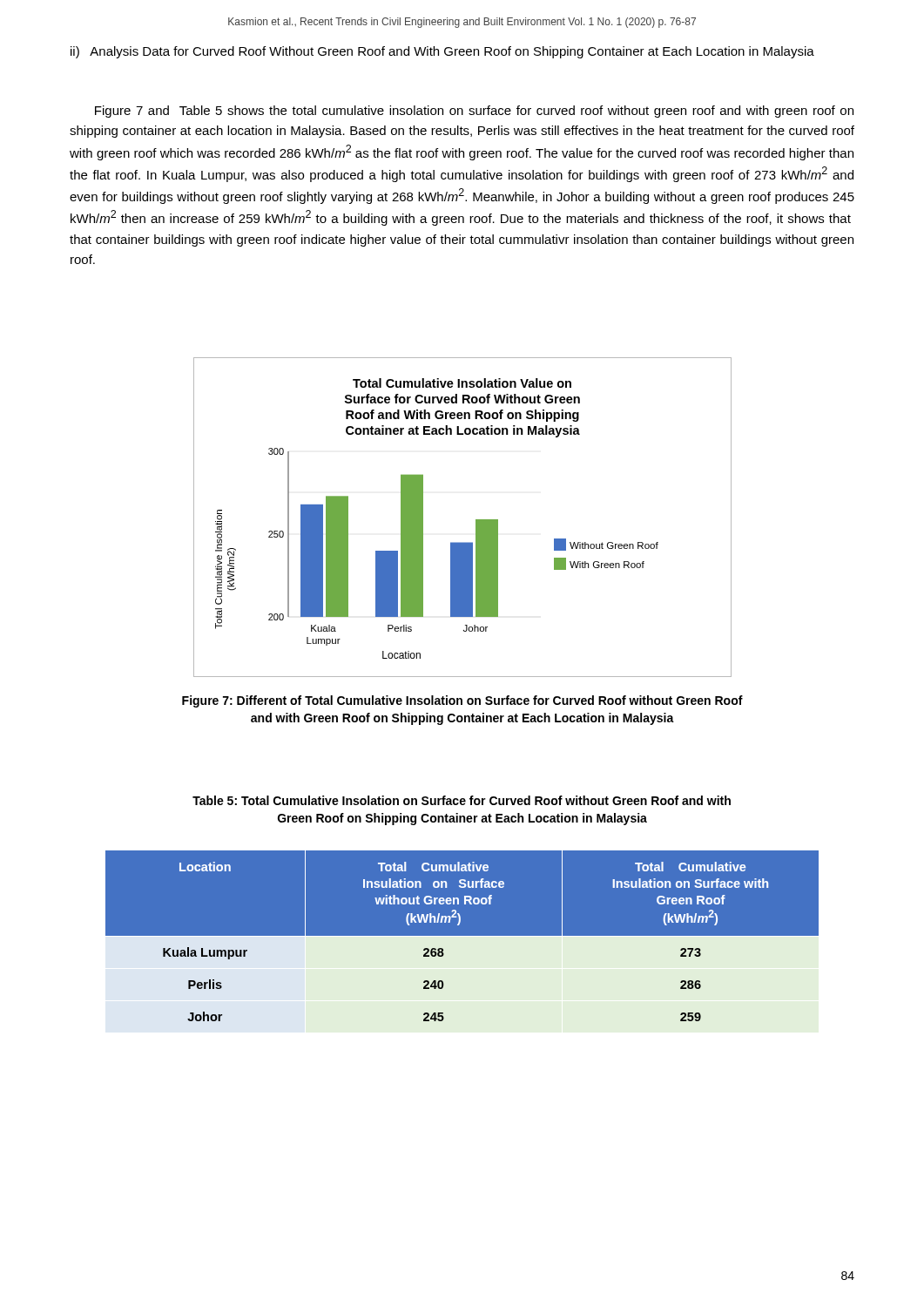
Task: Locate the text starting "Figure 7 and Table 5 shows the total"
Action: click(462, 185)
